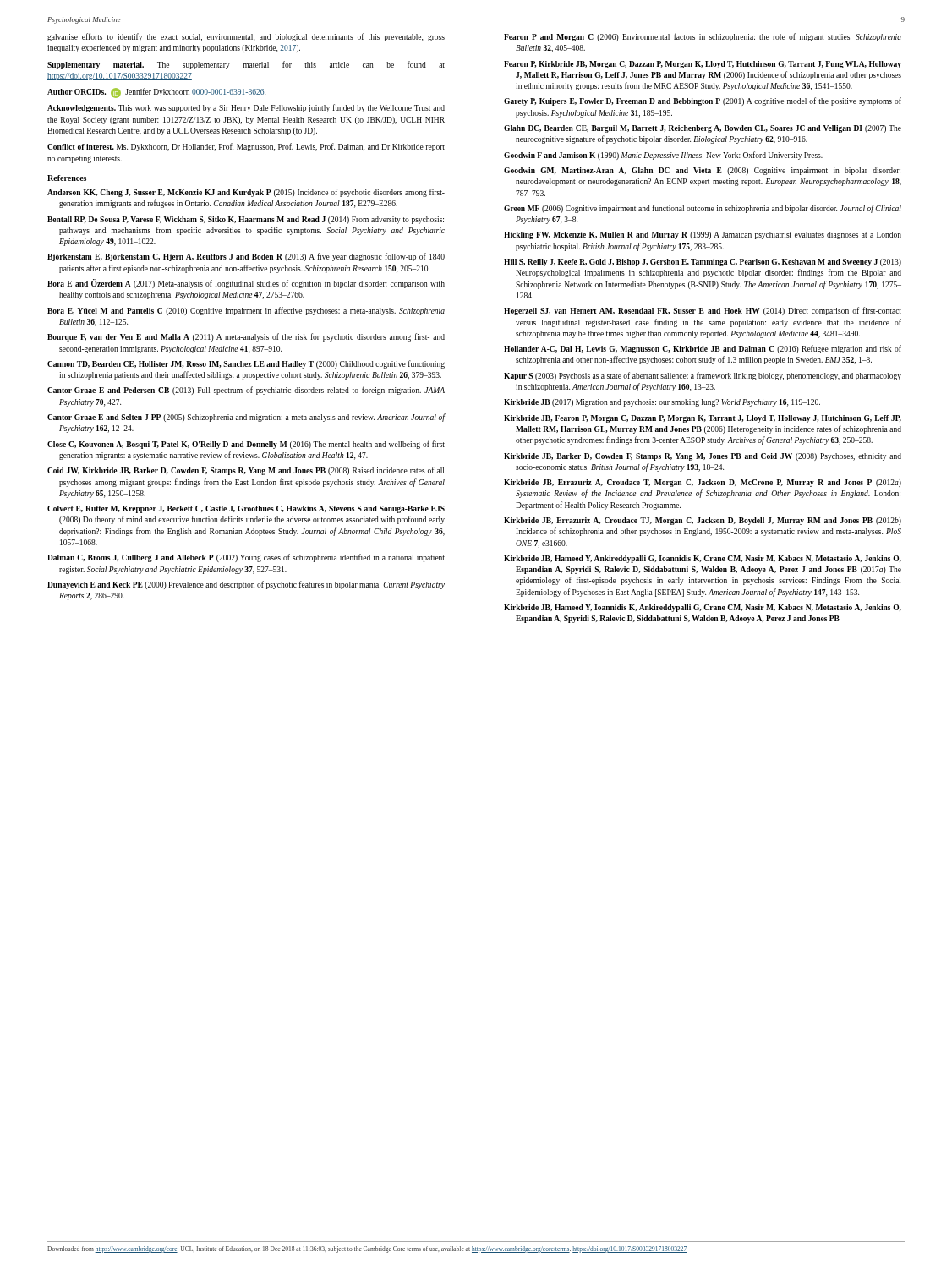Select the list item with the text "Green MF (2006) Cognitive impairment and"
This screenshot has height=1268, width=952.
tap(703, 214)
